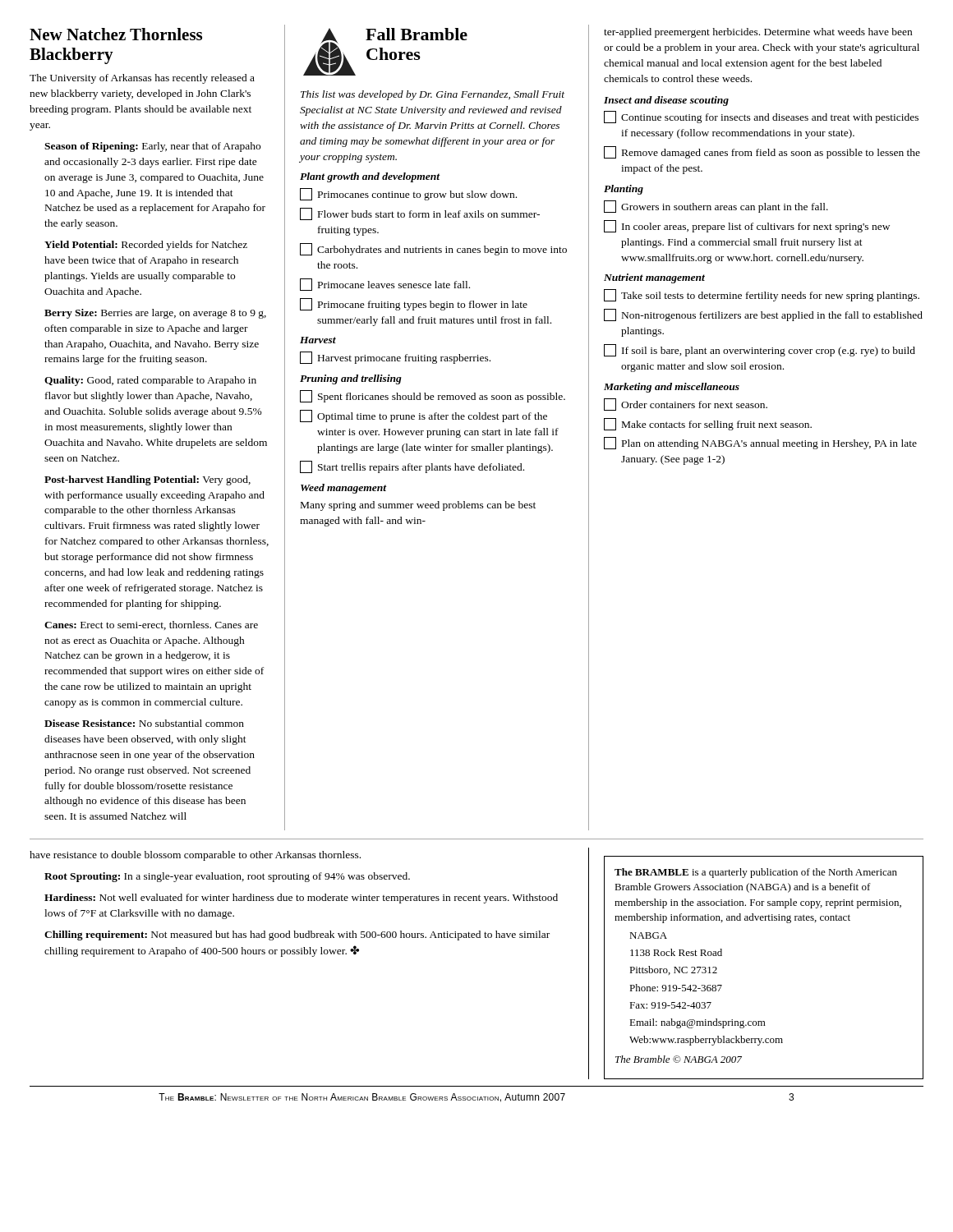Locate the text block with the text "ter-applied preemergent herbicides. Determine what weeds have"
This screenshot has height=1232, width=953.
(x=764, y=56)
